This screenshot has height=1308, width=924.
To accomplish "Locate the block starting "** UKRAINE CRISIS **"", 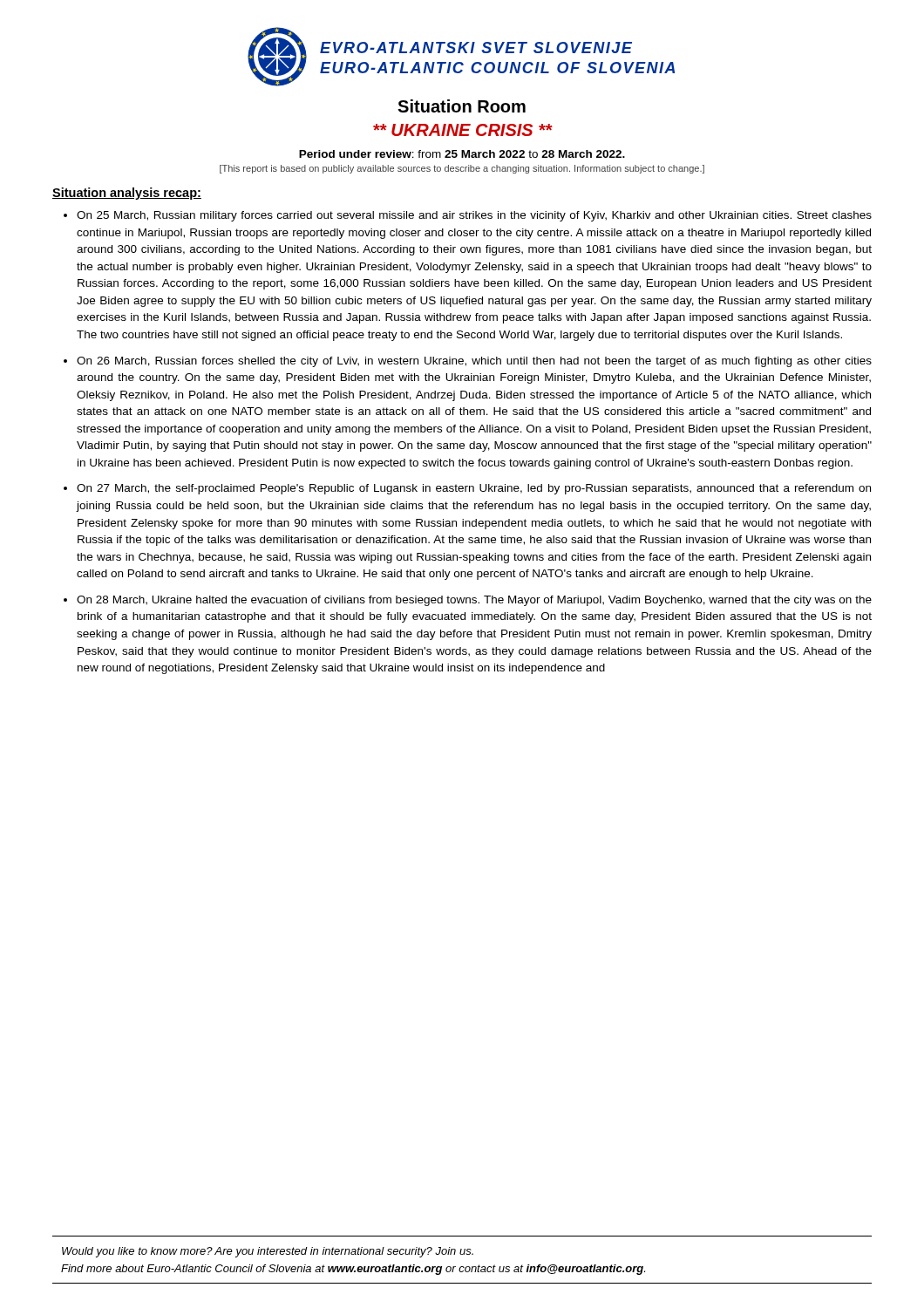I will click(462, 130).
